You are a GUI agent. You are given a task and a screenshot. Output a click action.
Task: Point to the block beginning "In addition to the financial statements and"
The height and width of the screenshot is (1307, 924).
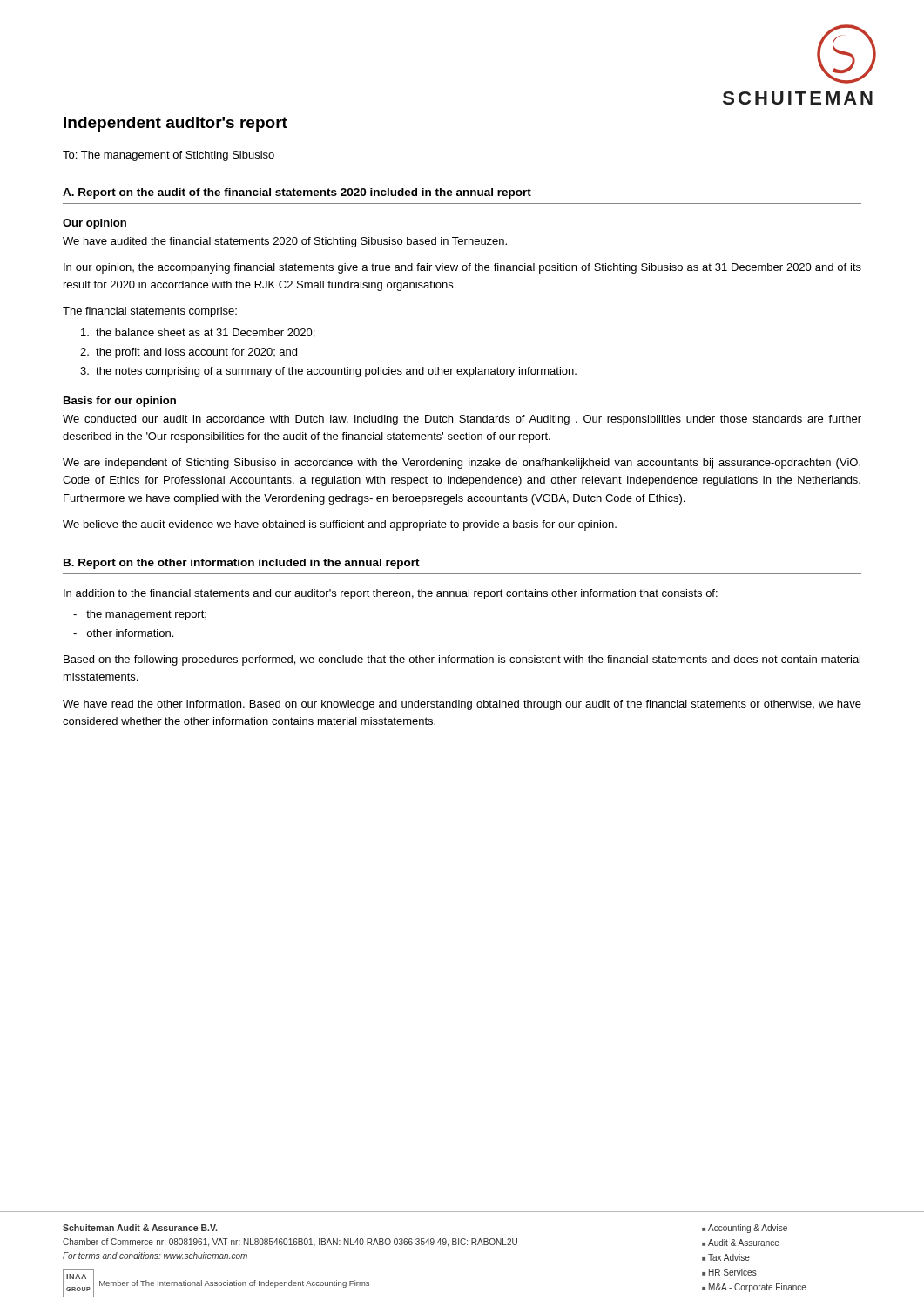(390, 593)
